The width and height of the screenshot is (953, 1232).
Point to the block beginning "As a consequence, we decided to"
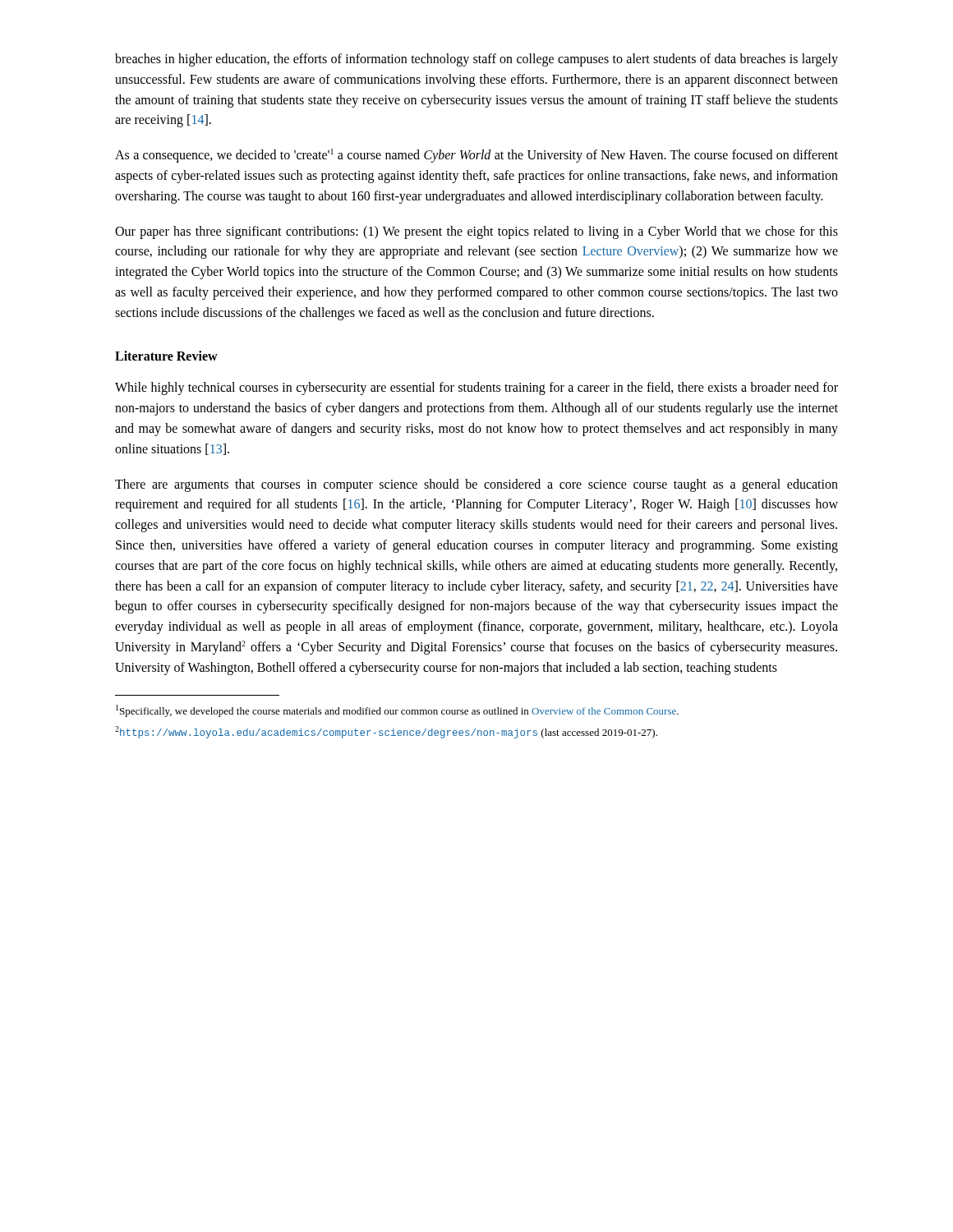476,176
